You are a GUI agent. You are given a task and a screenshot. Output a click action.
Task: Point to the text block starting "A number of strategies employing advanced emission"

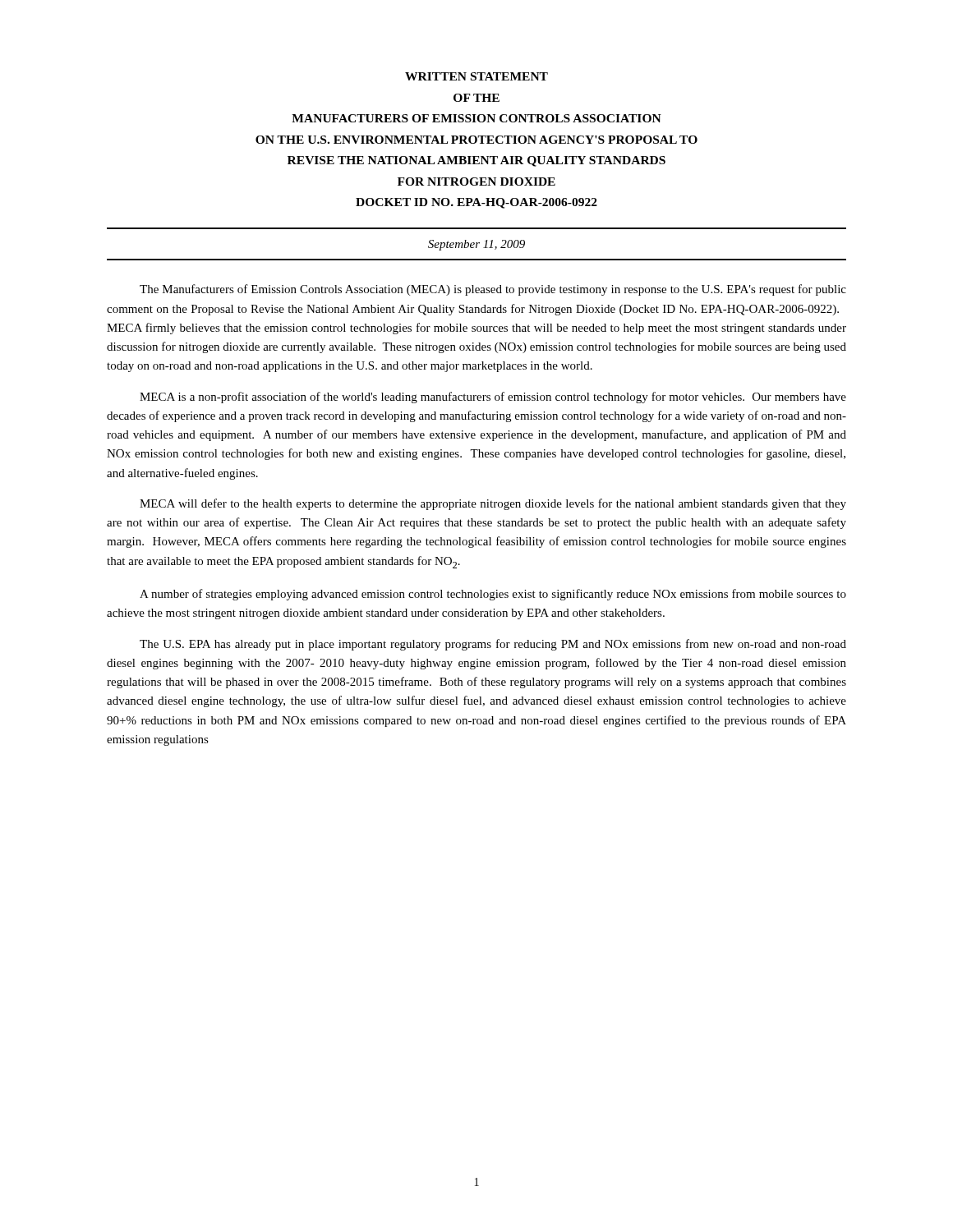pos(476,603)
